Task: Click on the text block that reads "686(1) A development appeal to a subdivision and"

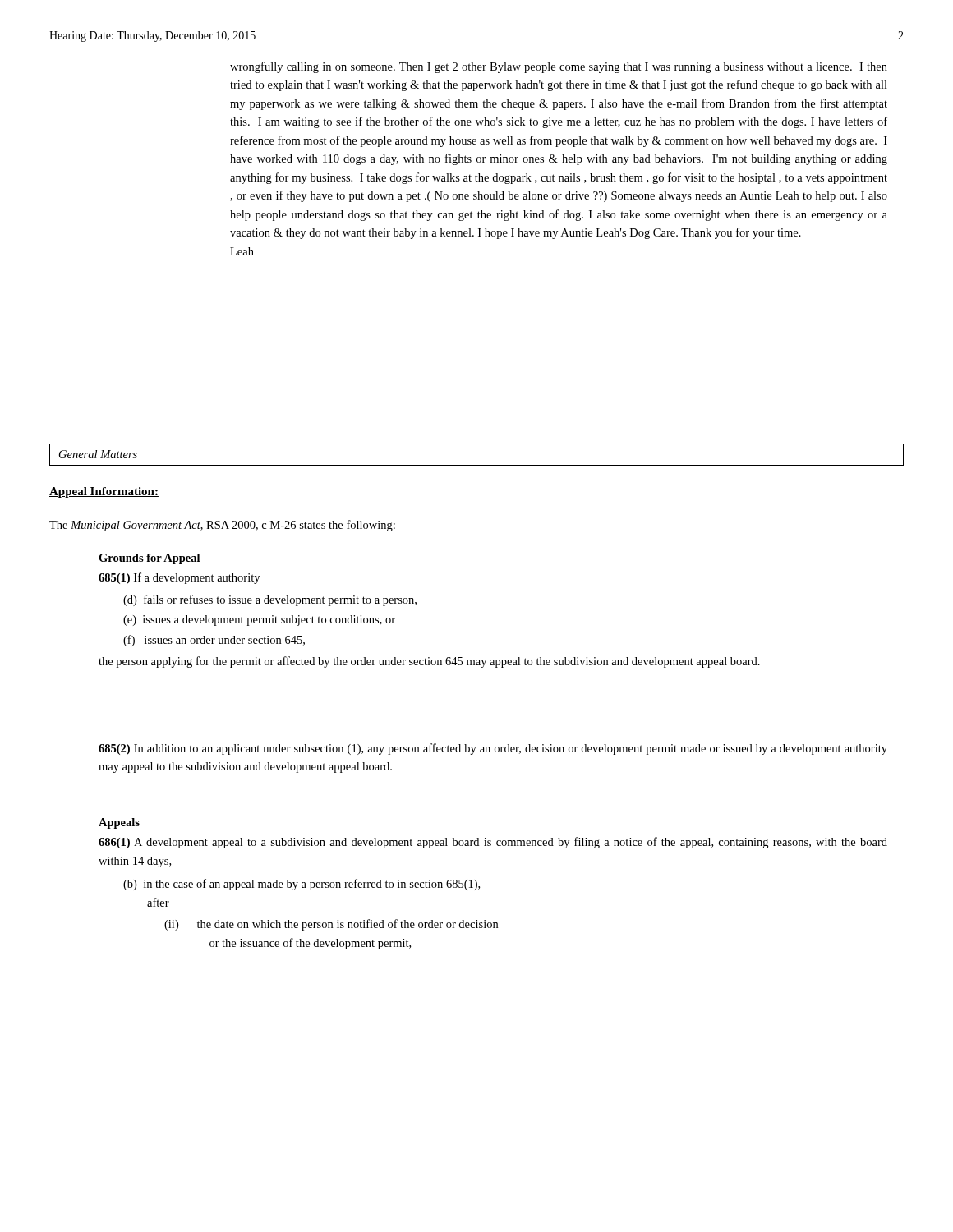Action: coord(493,851)
